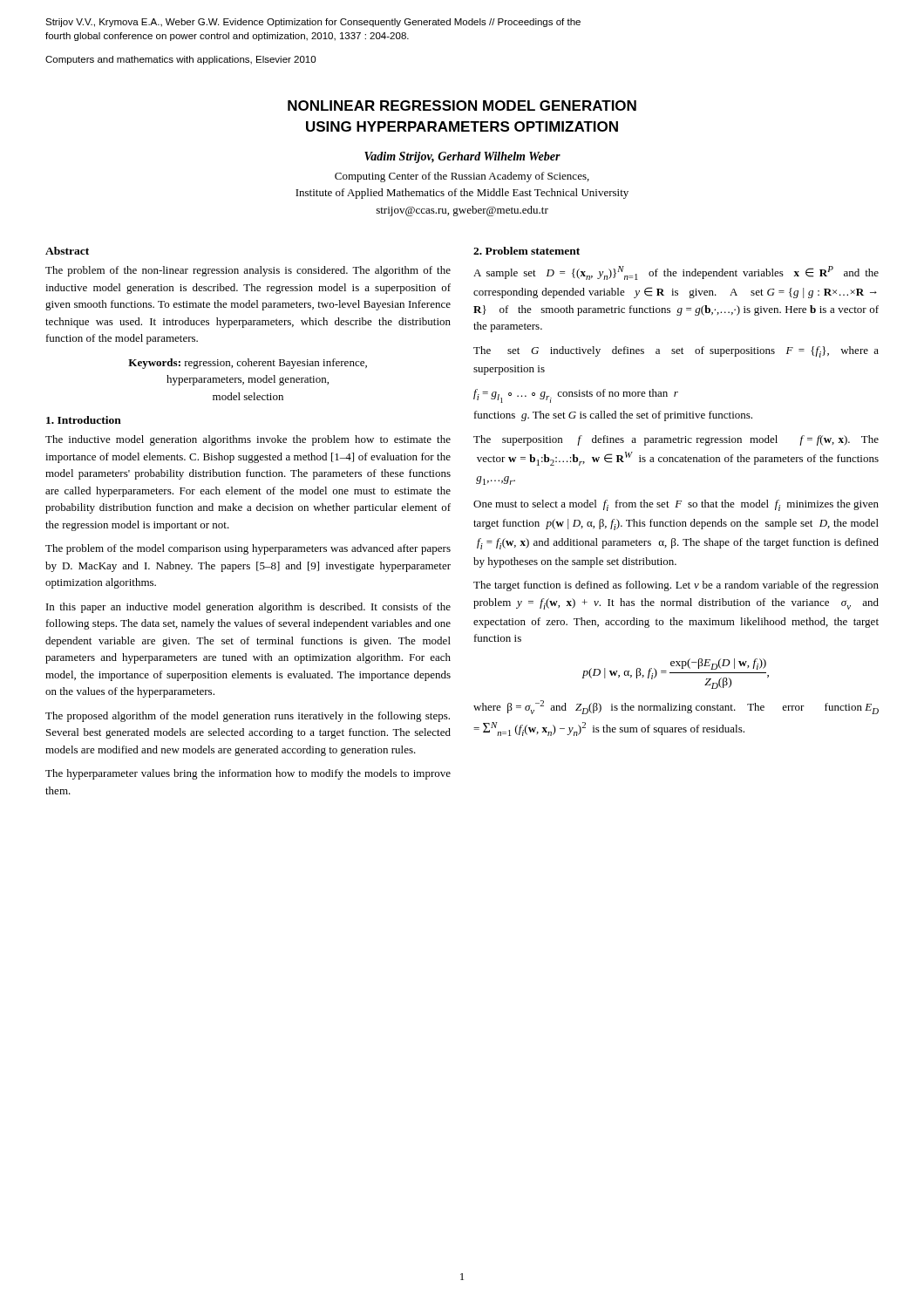The height and width of the screenshot is (1308, 924).
Task: Find the text block containing "fi = gl1 ∘ …"
Action: (x=576, y=395)
